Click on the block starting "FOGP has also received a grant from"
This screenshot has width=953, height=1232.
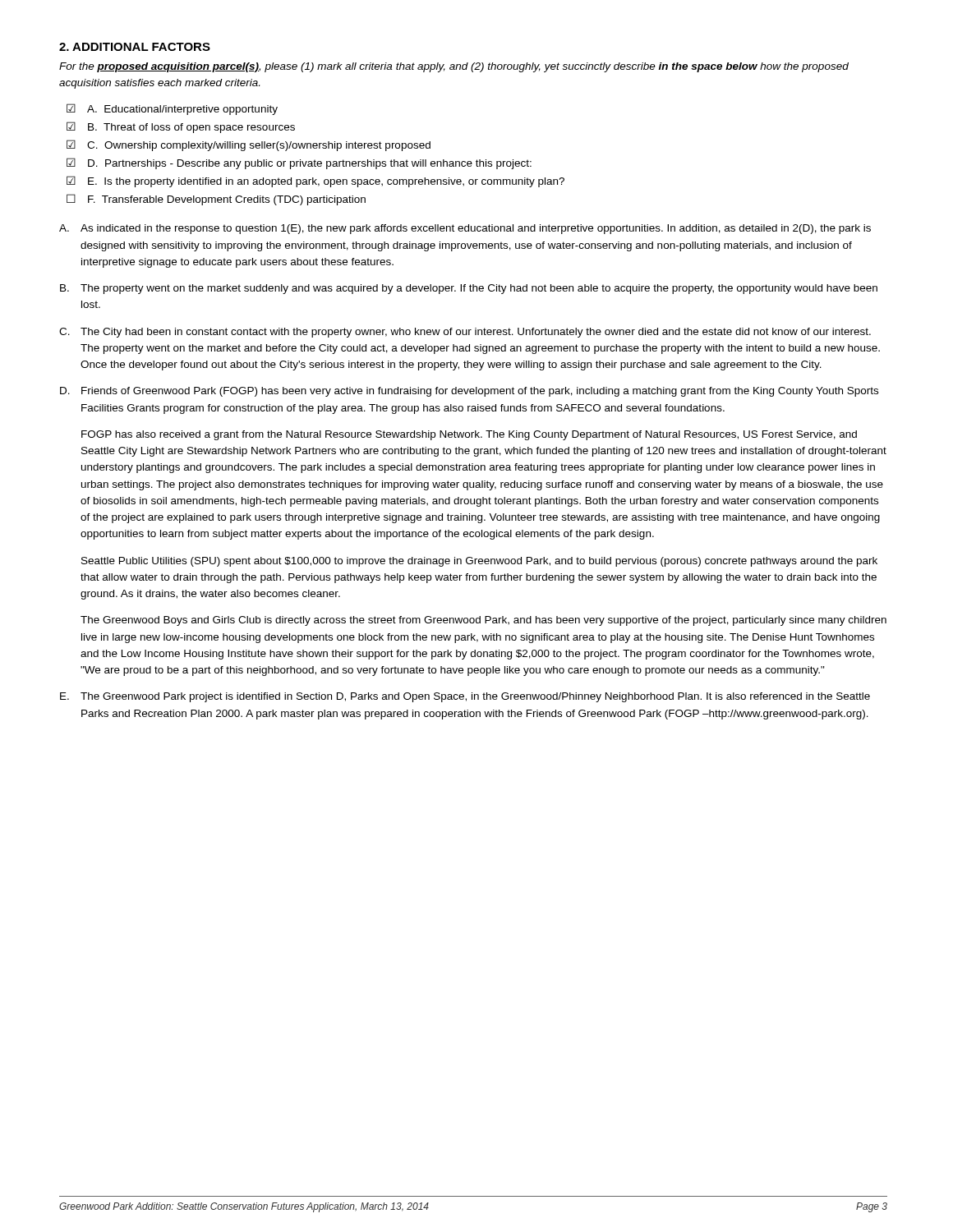coord(483,484)
